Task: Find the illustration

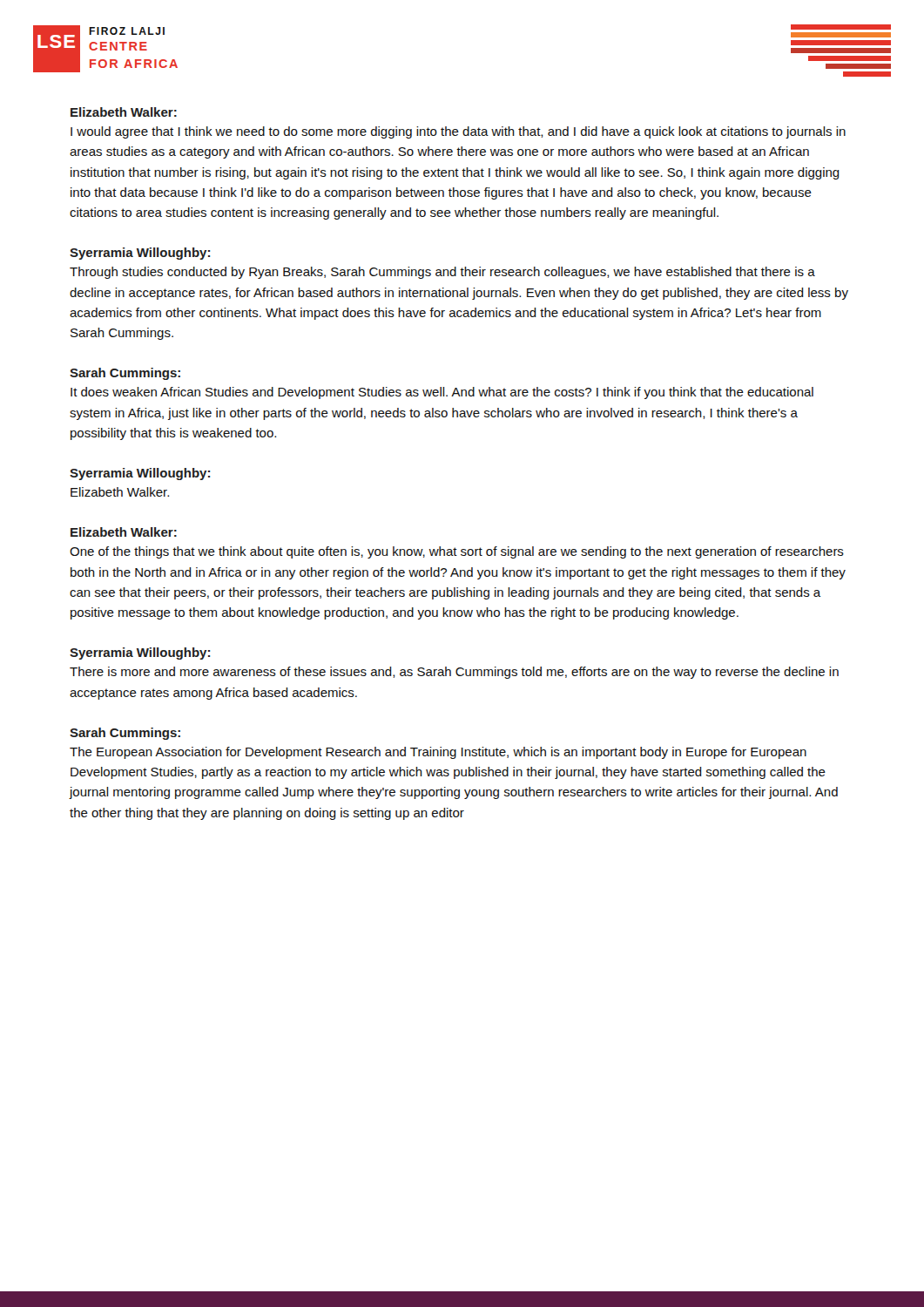Action: coord(841,53)
